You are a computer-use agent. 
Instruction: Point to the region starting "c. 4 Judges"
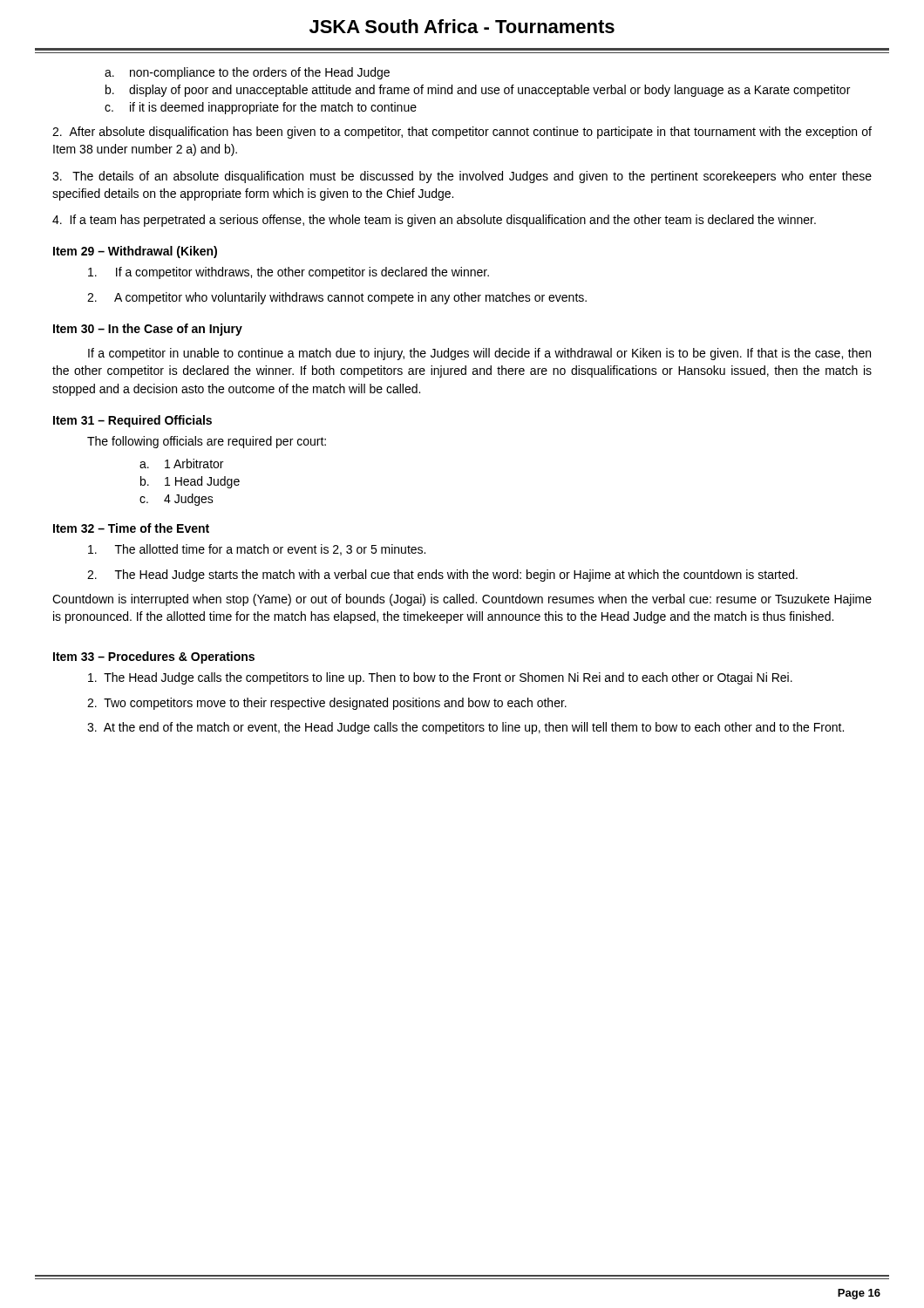click(x=177, y=500)
